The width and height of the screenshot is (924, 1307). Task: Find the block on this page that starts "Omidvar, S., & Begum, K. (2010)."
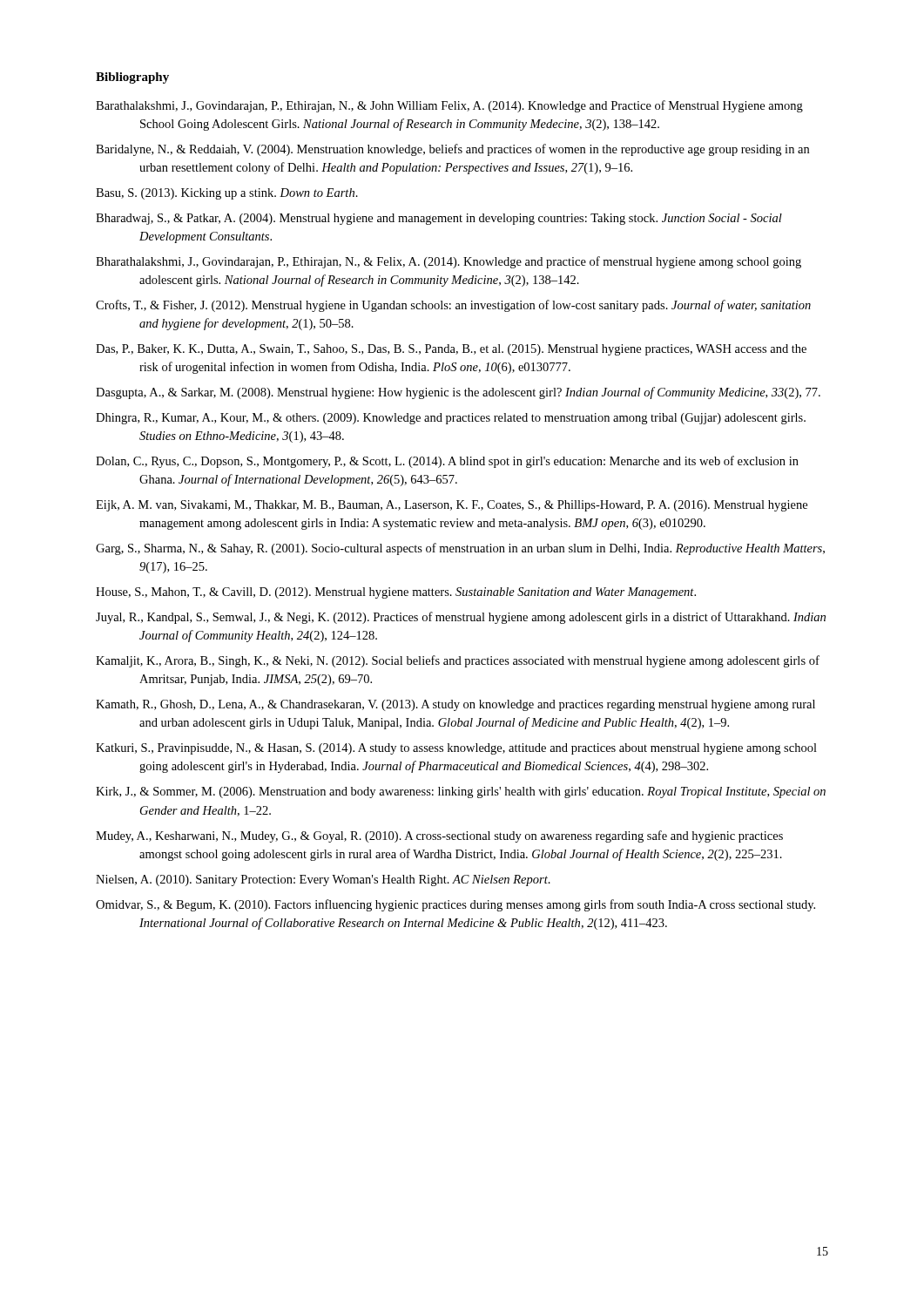click(456, 913)
